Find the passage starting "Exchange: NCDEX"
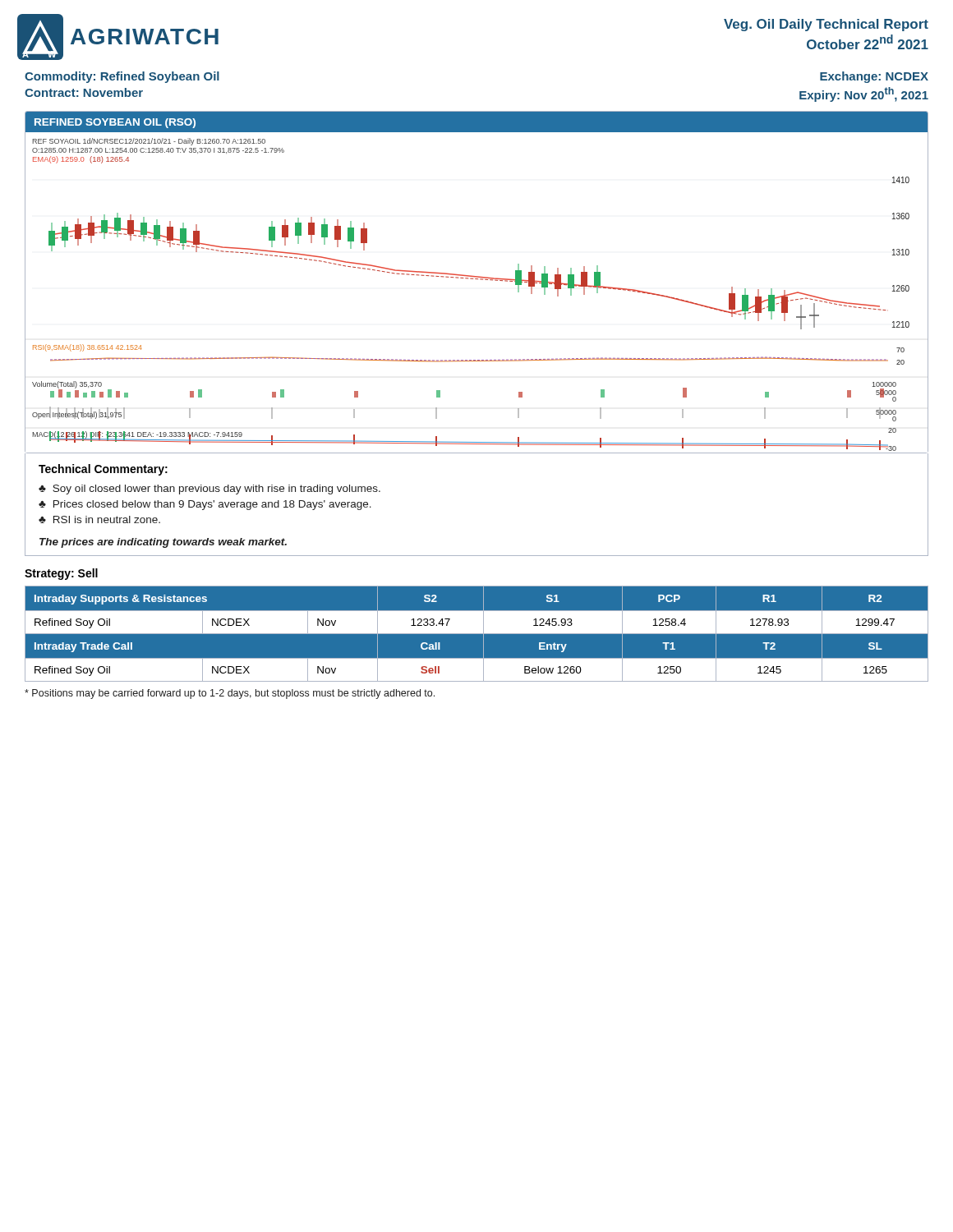Viewport: 953px width, 1232px height. [x=874, y=76]
